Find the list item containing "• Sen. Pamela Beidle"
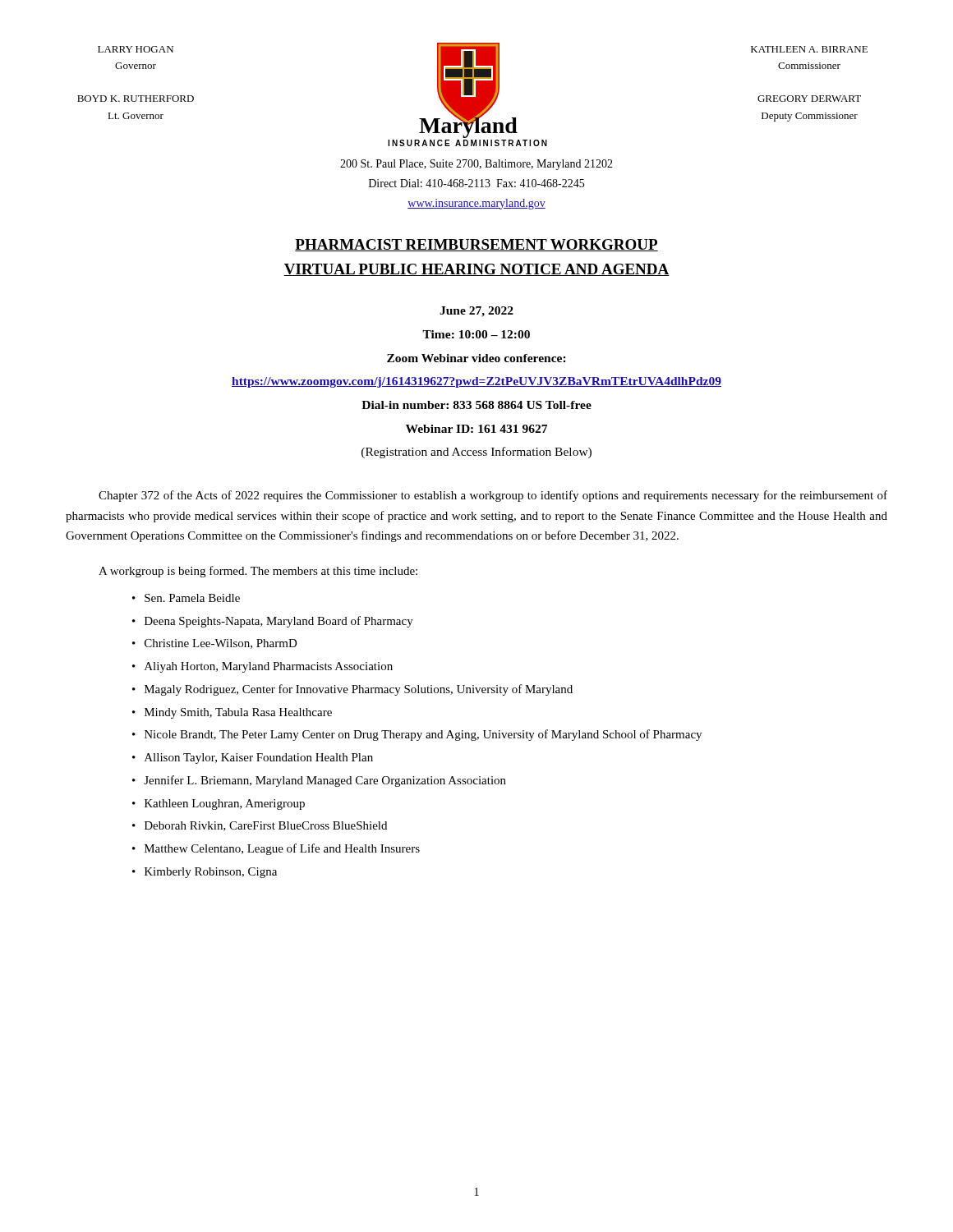953x1232 pixels. coord(186,598)
